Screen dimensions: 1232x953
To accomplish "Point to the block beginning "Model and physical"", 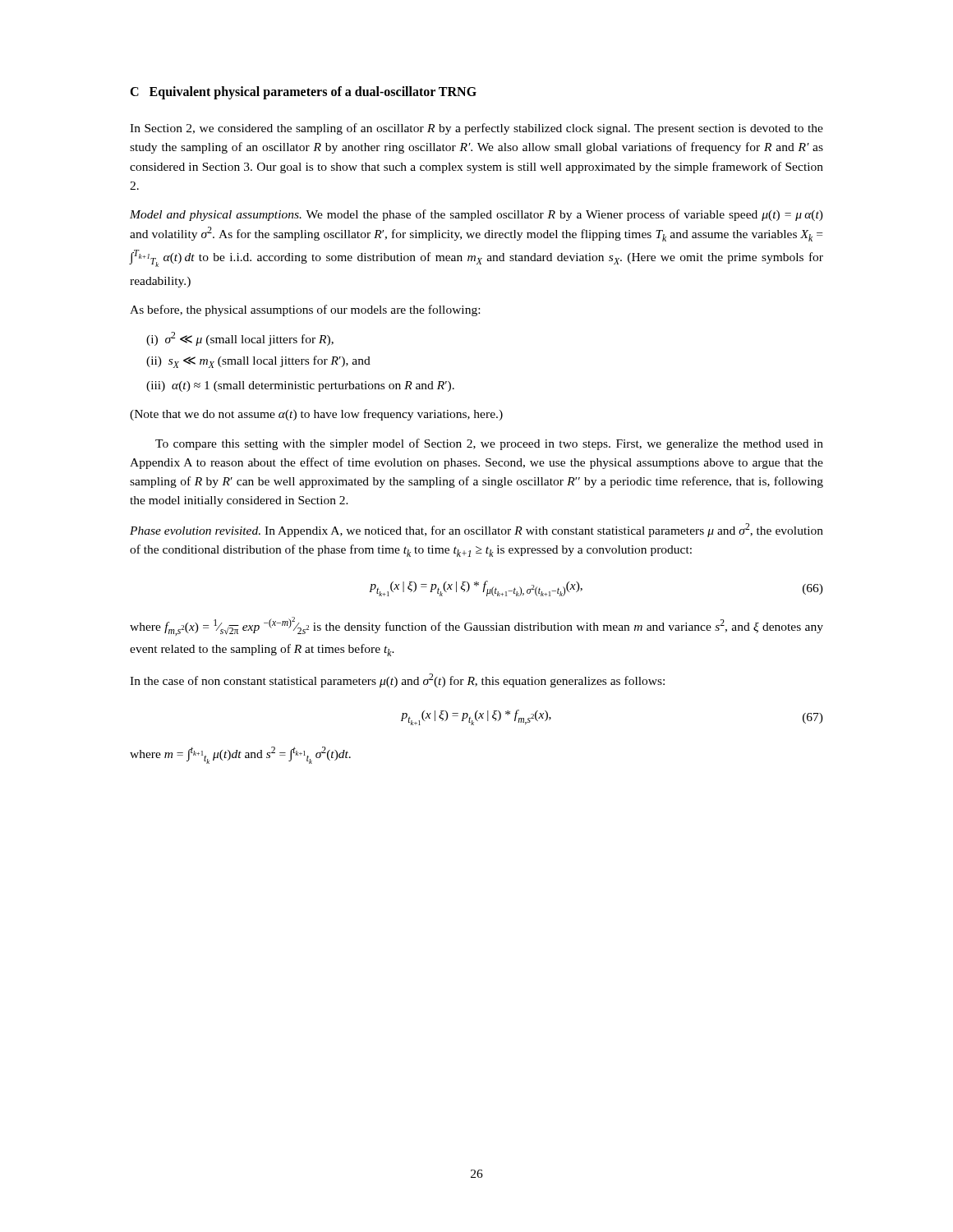I will 476,247.
